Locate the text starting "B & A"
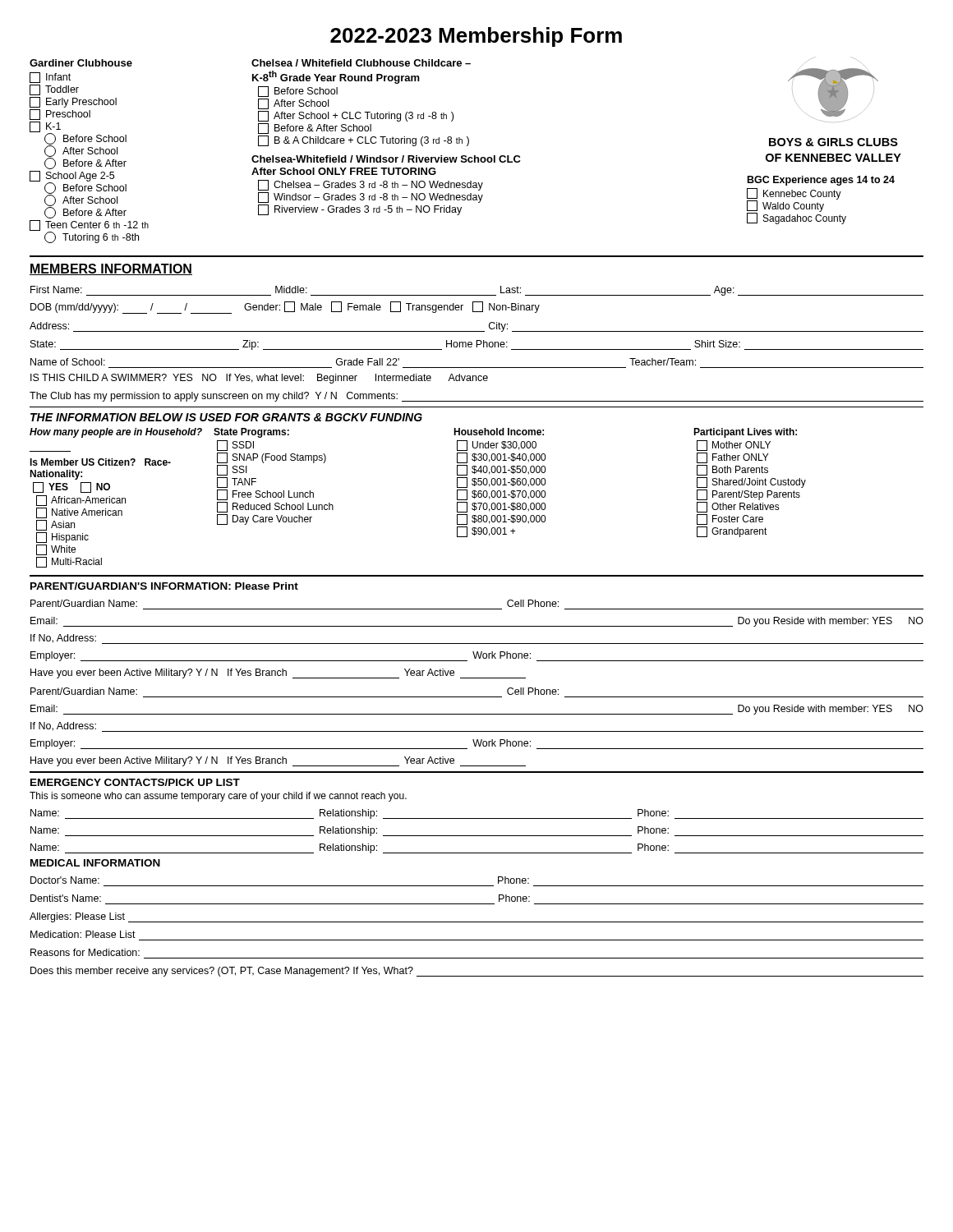 364,141
